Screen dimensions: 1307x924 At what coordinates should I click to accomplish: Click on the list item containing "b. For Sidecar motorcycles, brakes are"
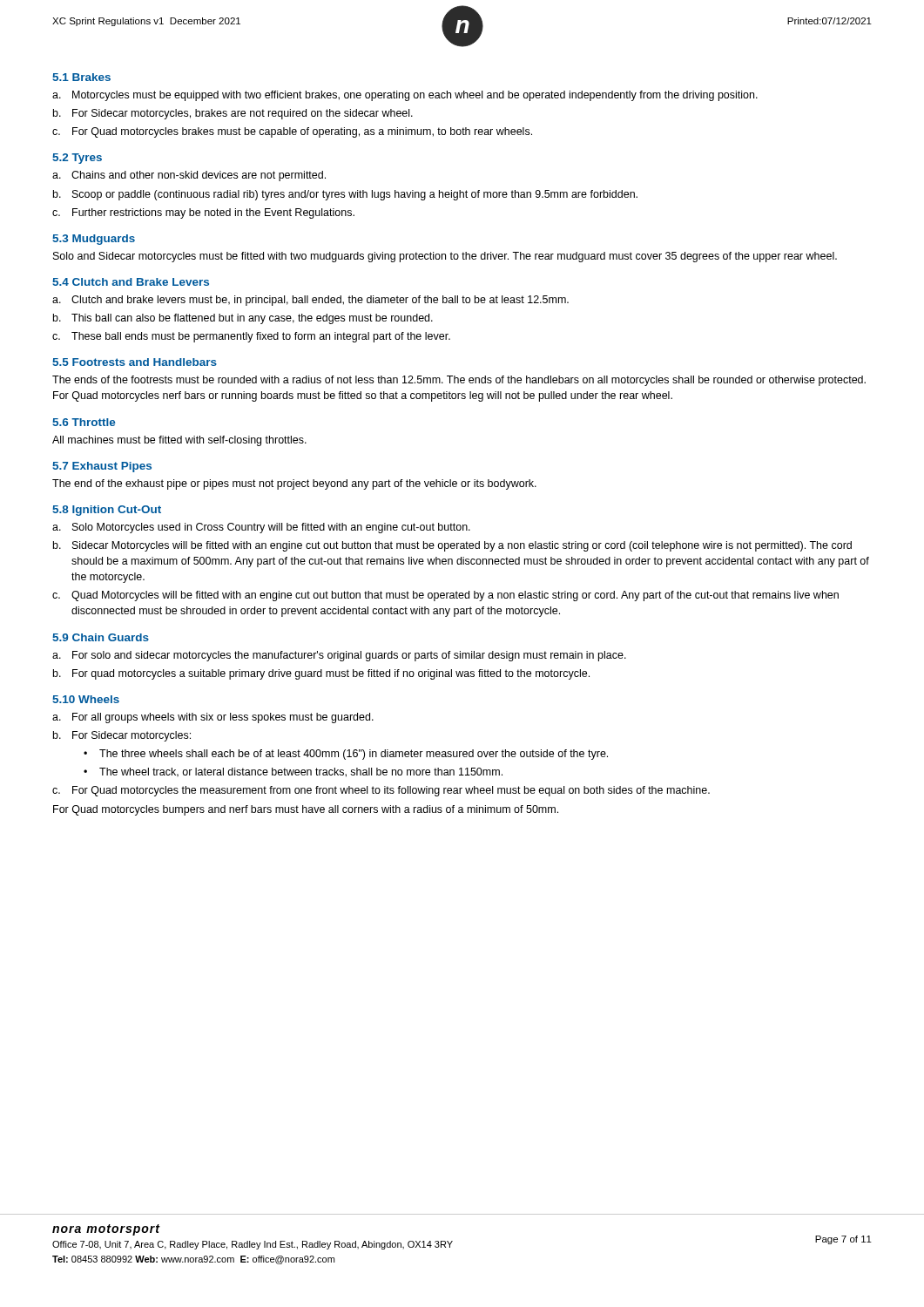point(233,114)
